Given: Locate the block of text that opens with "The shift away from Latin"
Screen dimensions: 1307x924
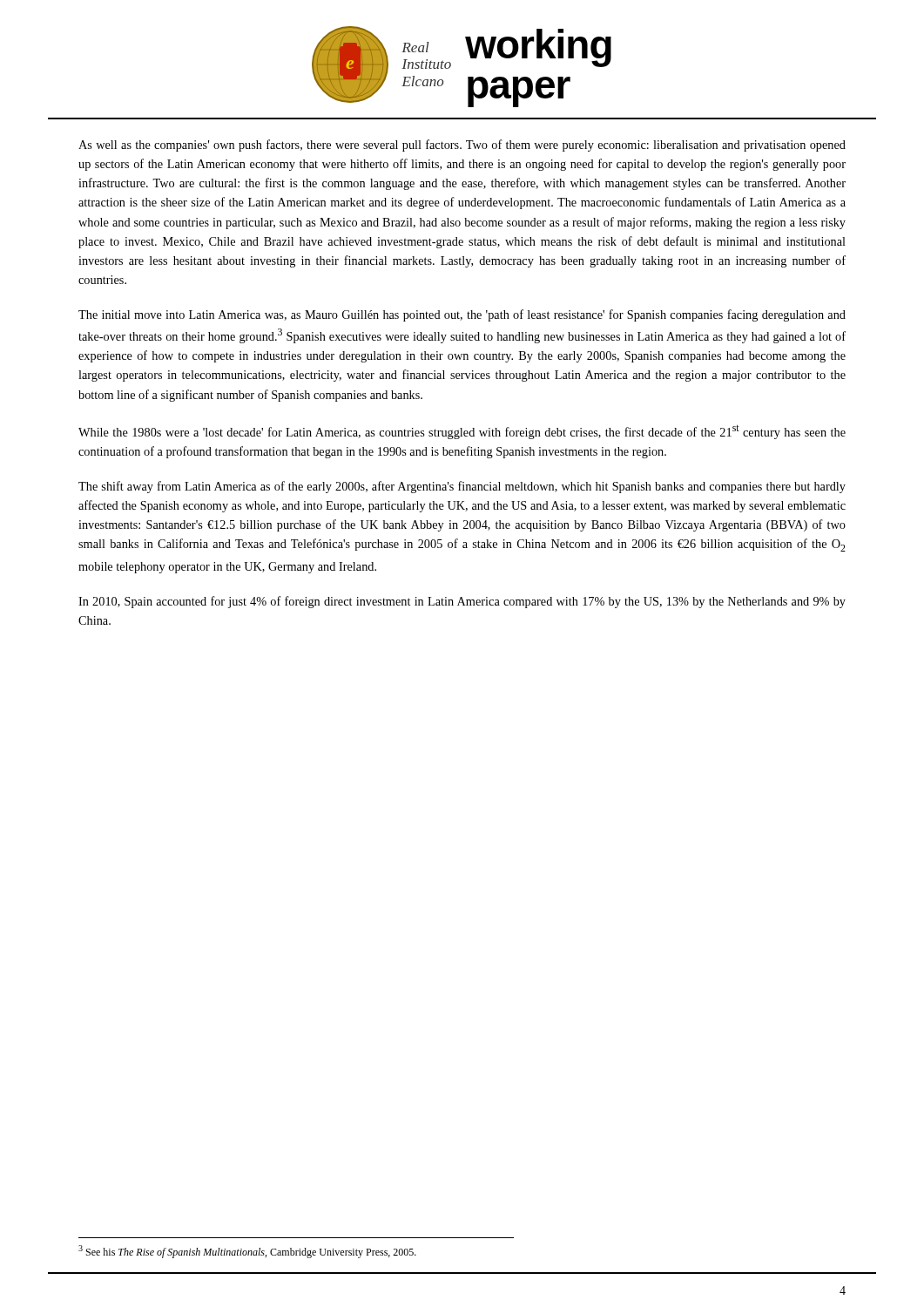Looking at the screenshot, I should click(x=462, y=526).
